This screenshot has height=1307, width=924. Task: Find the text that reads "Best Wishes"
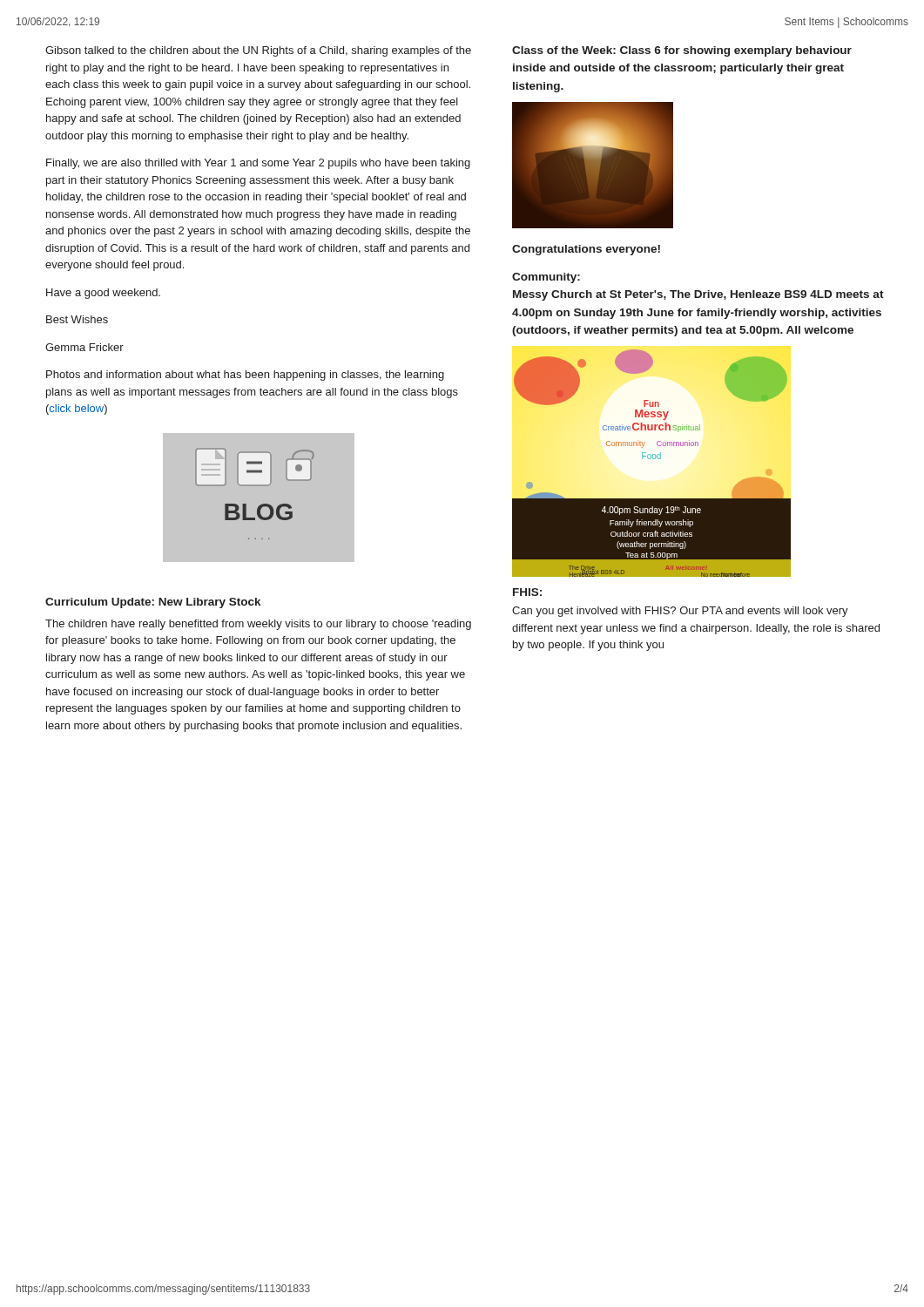click(x=77, y=319)
